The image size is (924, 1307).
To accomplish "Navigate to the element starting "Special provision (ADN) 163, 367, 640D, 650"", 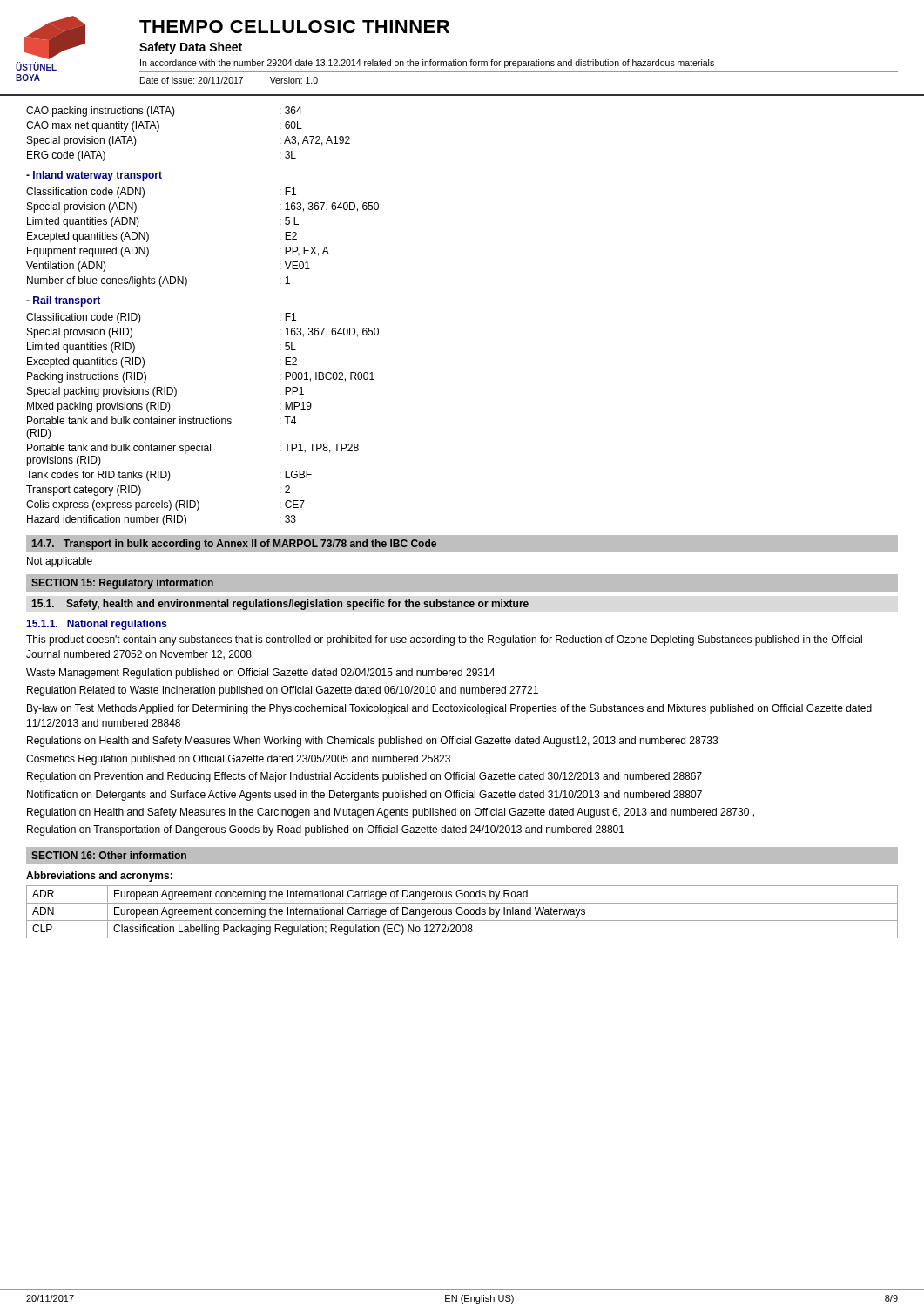I will [77, 207].
